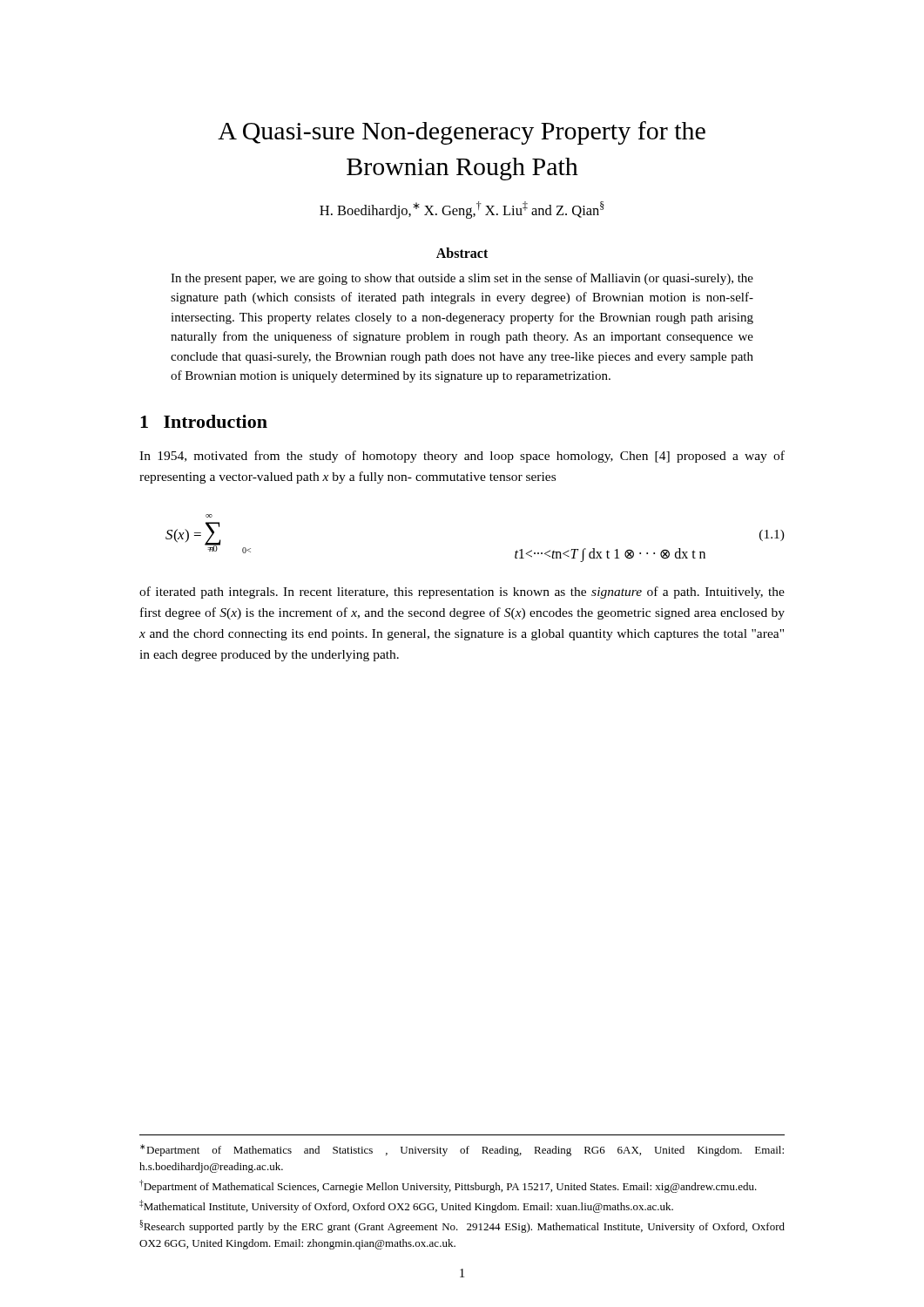Select the footnote that reads "∗Department of Mathematics and Statistics , University of"
924x1307 pixels.
click(462, 1157)
